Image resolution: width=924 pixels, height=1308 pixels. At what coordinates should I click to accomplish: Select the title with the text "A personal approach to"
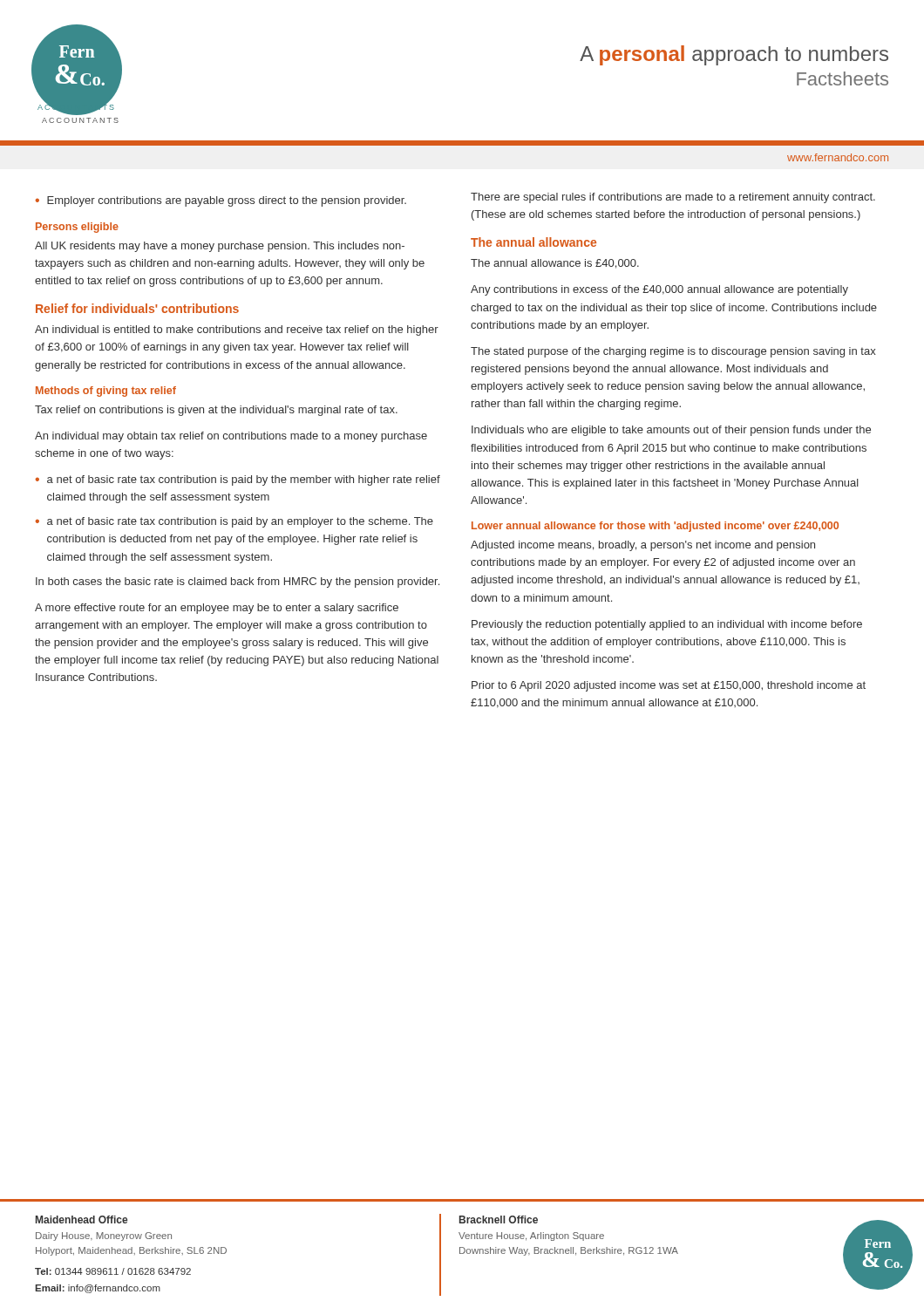pos(734,55)
